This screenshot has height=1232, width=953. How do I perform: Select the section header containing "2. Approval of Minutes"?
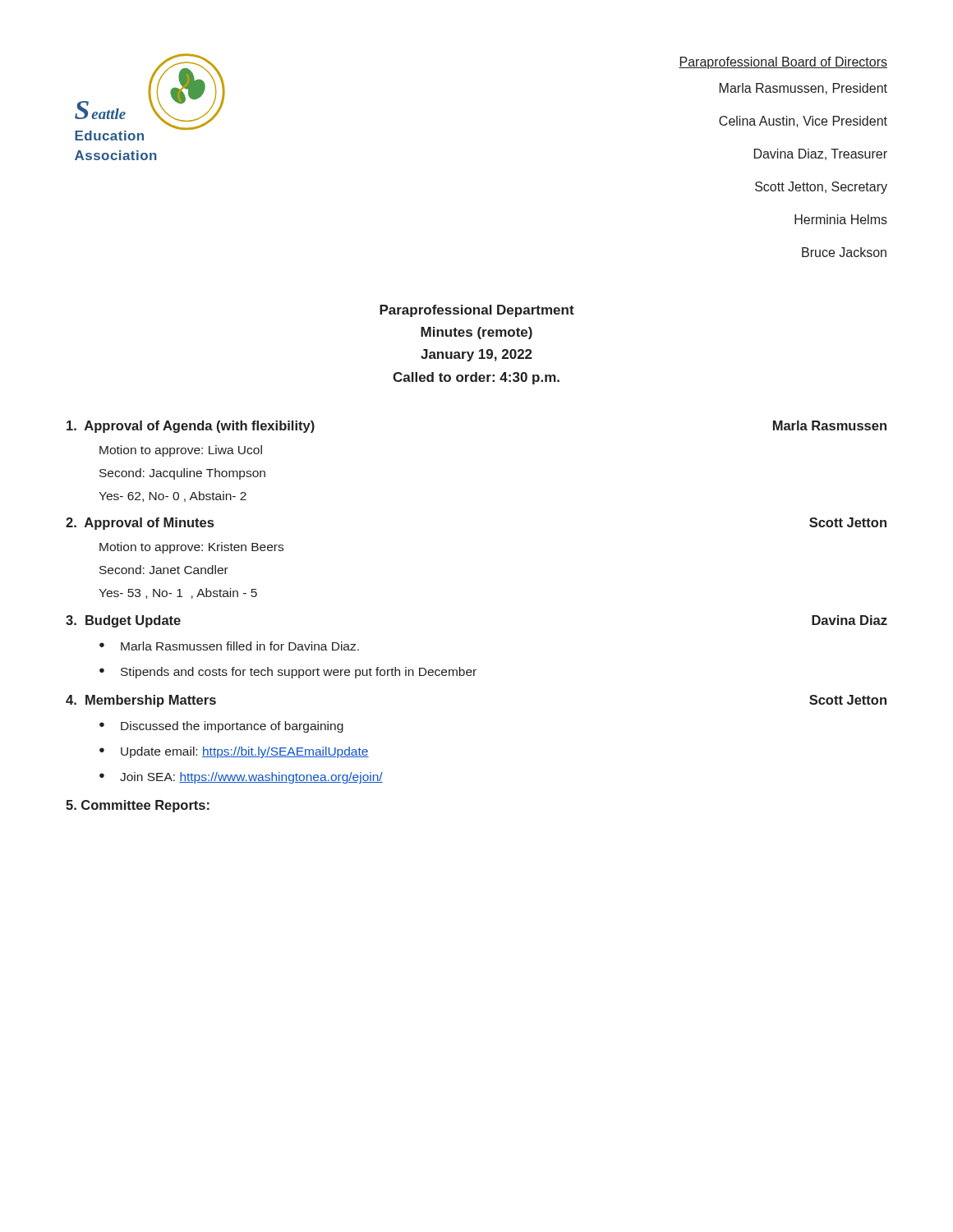(140, 523)
